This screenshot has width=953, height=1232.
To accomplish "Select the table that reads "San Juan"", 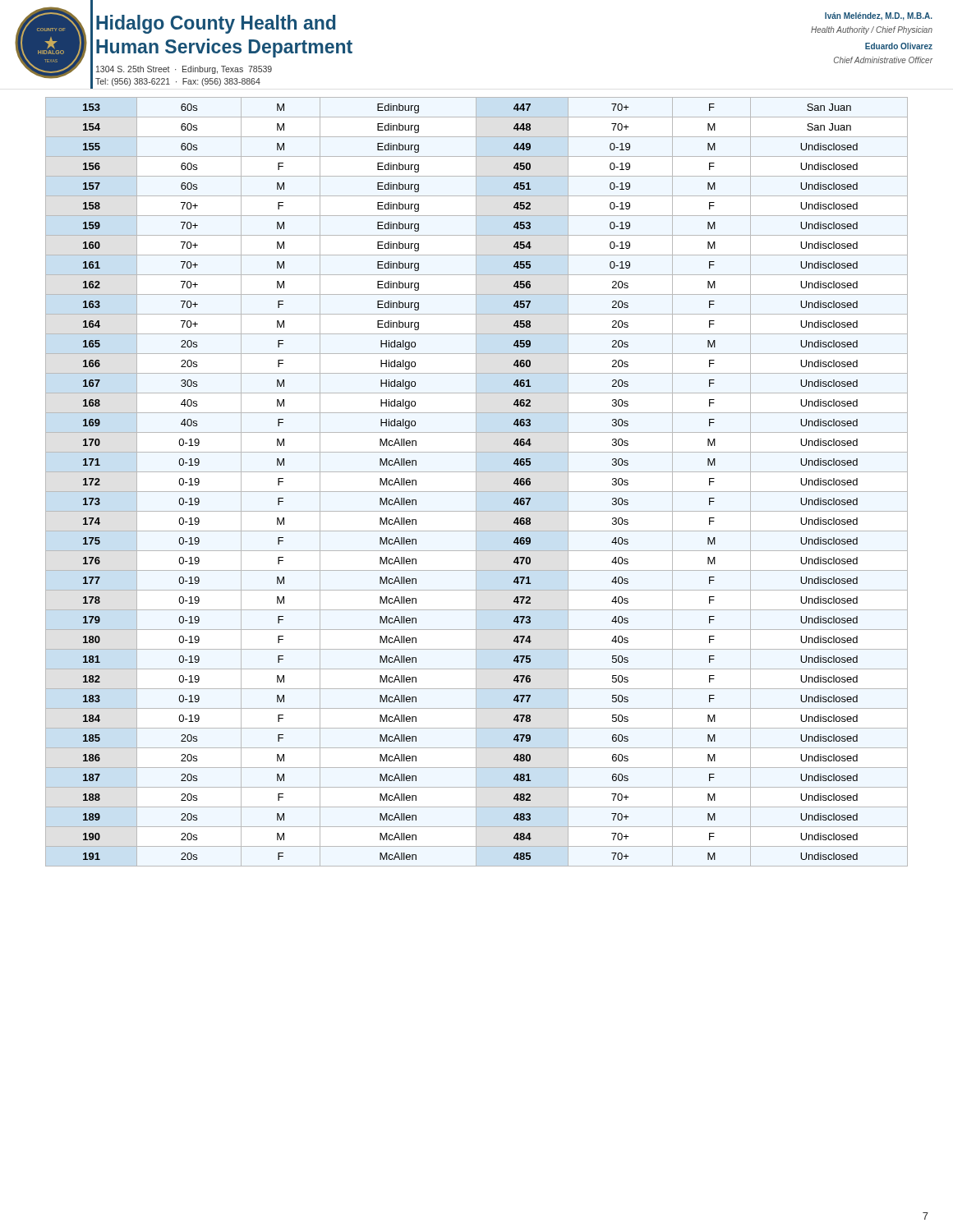I will [476, 482].
